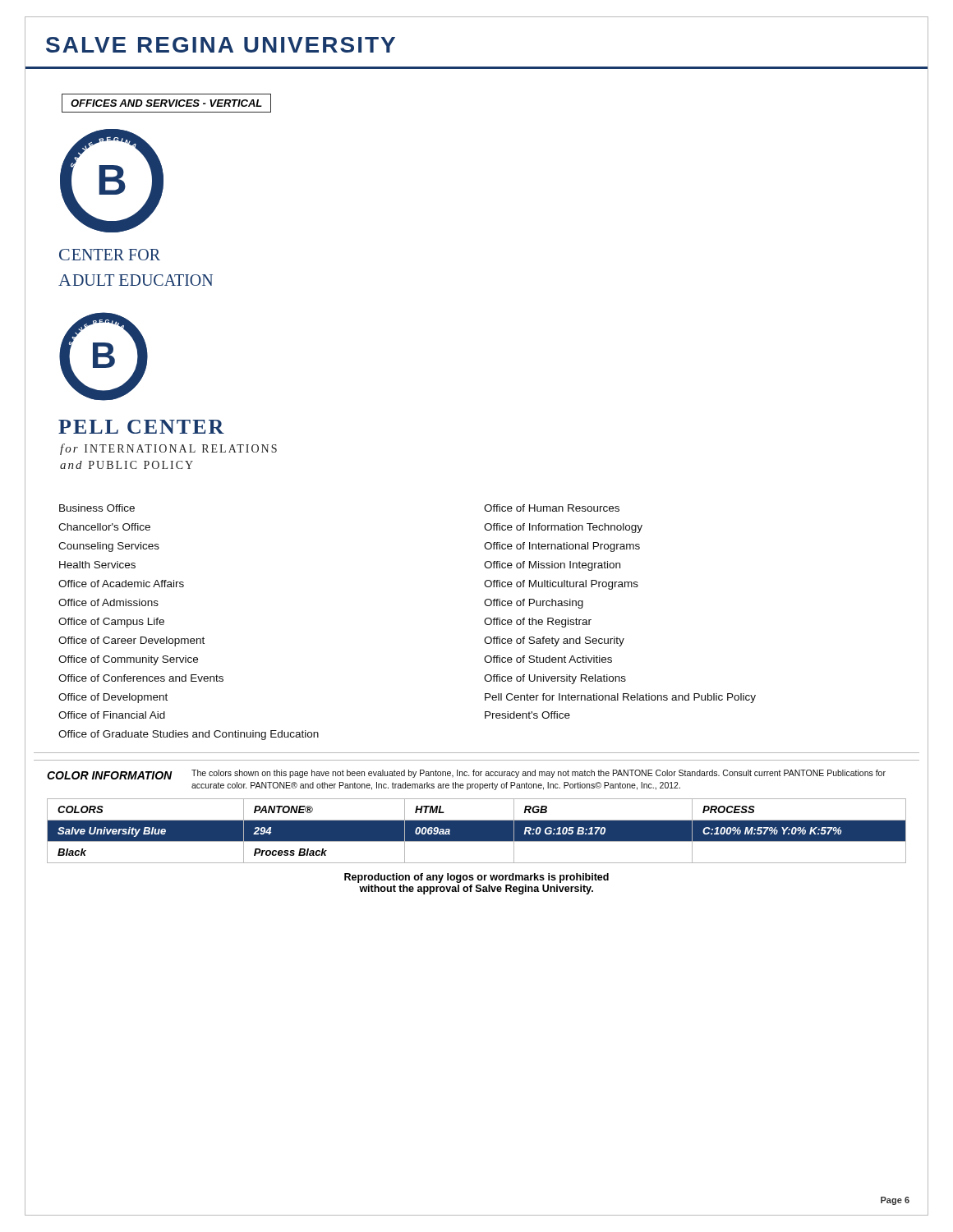Locate the list item that reads "Office of Conferences and Events"
This screenshot has width=953, height=1232.
tap(141, 678)
